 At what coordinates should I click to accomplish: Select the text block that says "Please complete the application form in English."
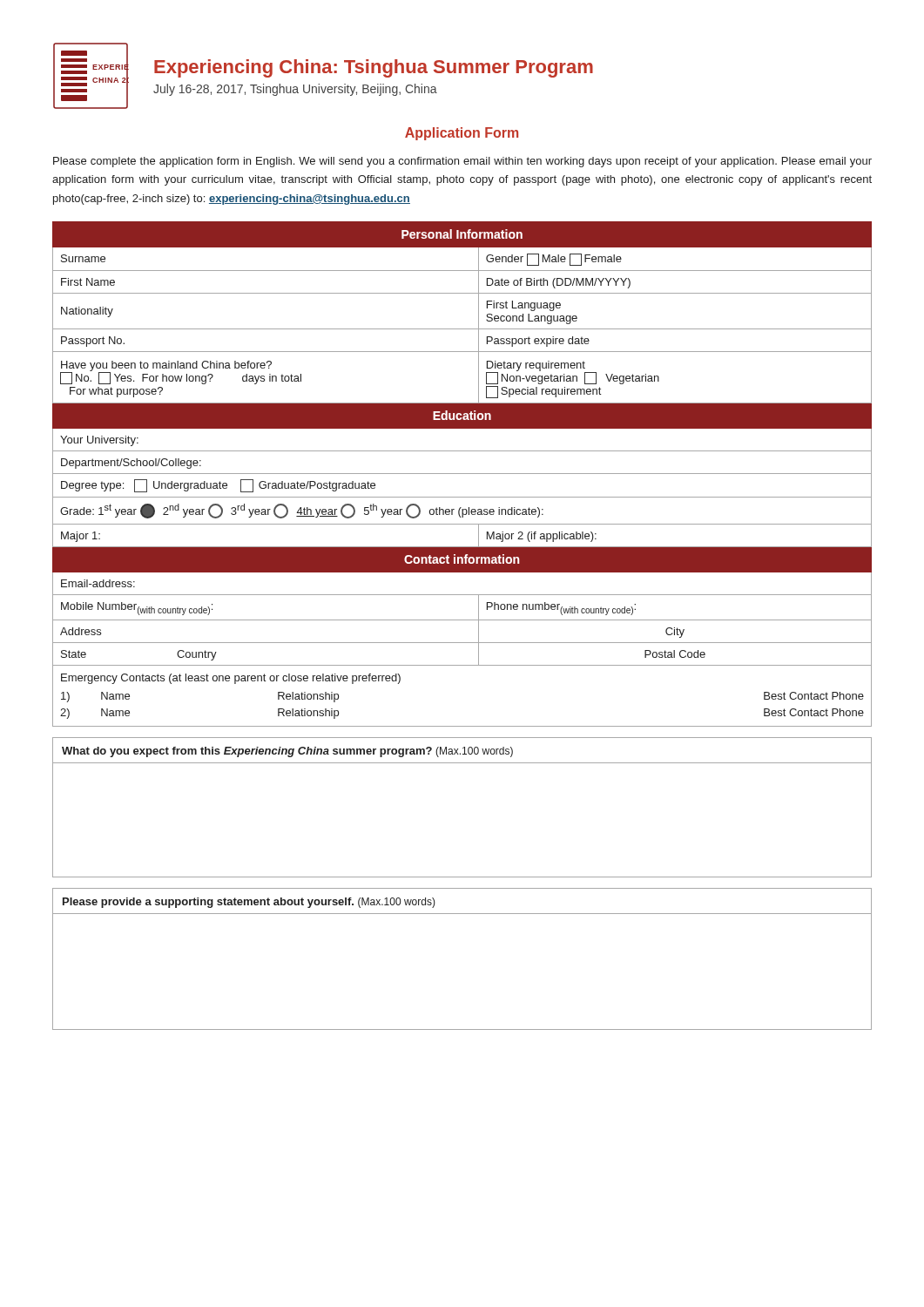click(462, 179)
